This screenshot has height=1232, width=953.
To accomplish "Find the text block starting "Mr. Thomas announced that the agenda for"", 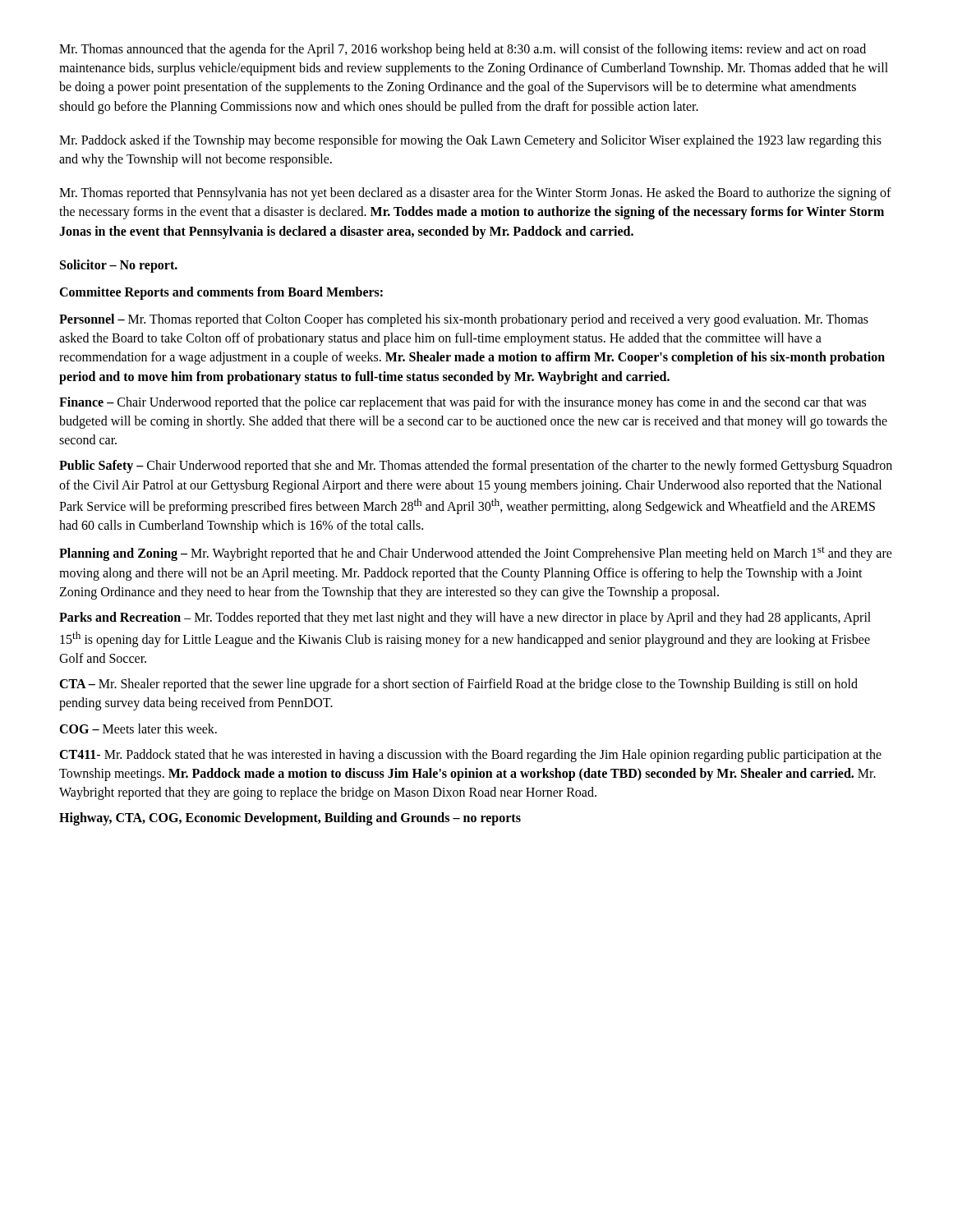I will [x=474, y=77].
